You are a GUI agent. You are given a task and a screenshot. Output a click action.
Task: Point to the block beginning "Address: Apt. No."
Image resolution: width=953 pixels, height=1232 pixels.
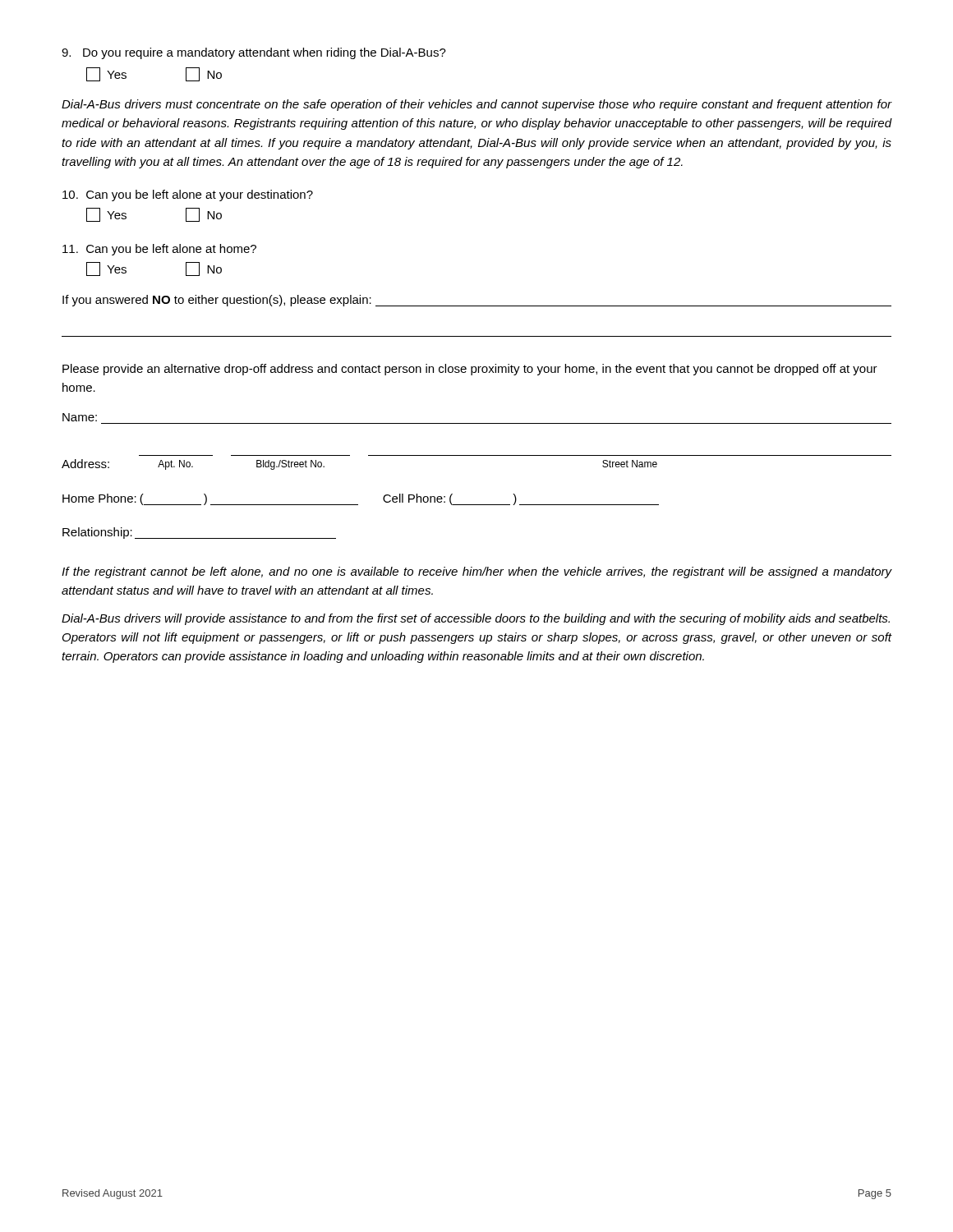(x=476, y=455)
